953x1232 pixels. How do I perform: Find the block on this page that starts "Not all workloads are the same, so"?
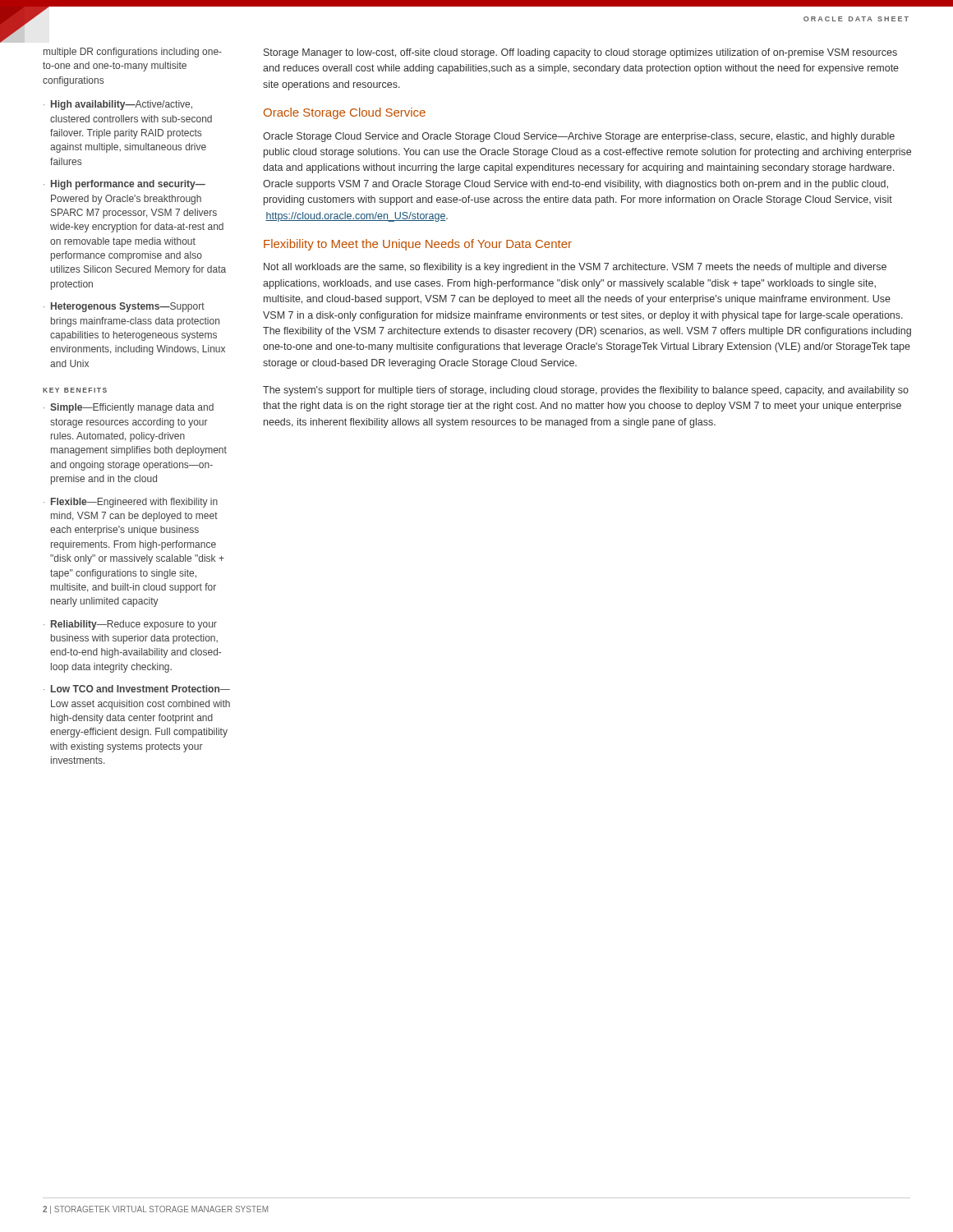[x=587, y=315]
